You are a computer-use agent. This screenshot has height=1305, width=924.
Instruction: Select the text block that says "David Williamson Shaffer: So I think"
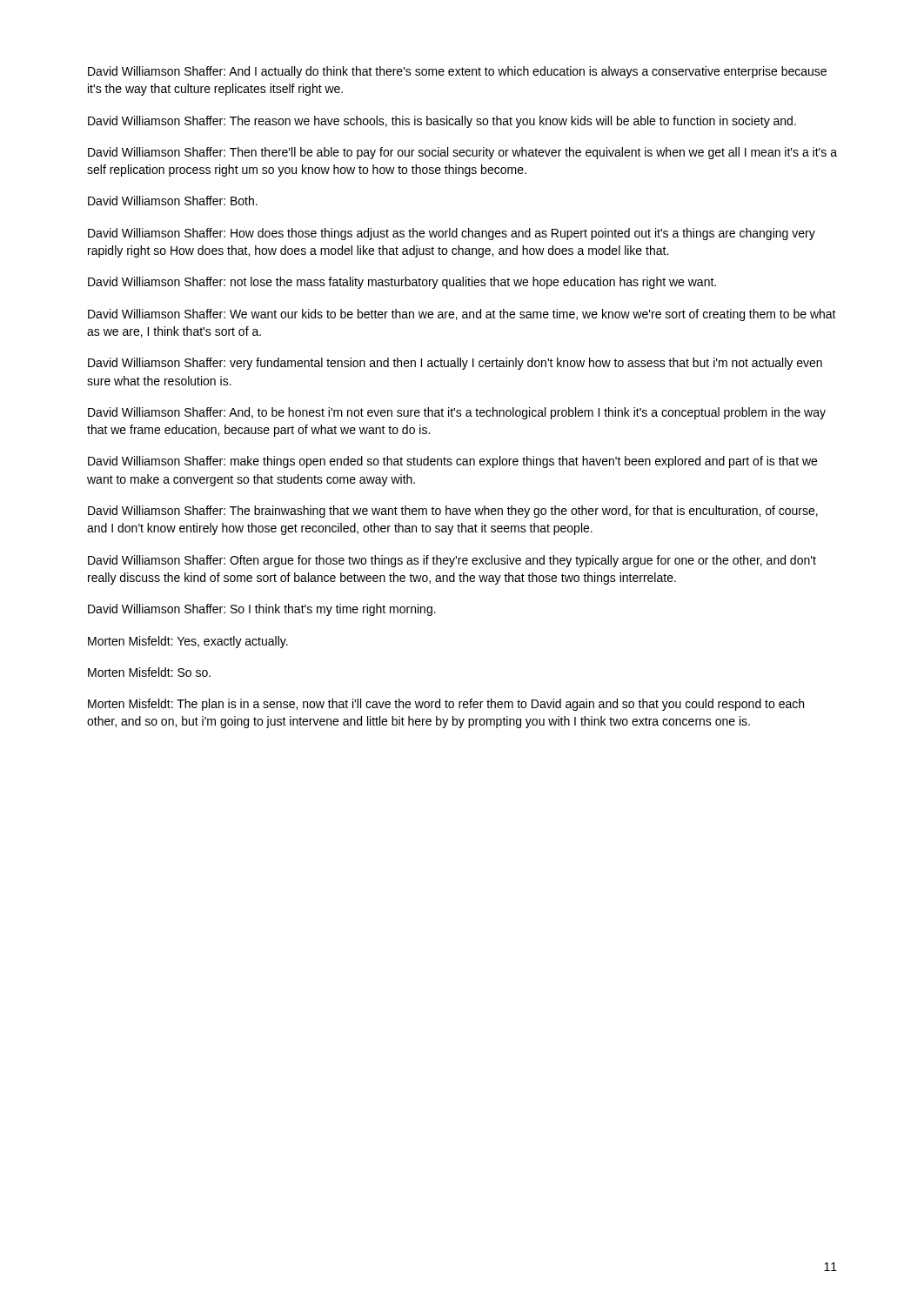coord(262,609)
